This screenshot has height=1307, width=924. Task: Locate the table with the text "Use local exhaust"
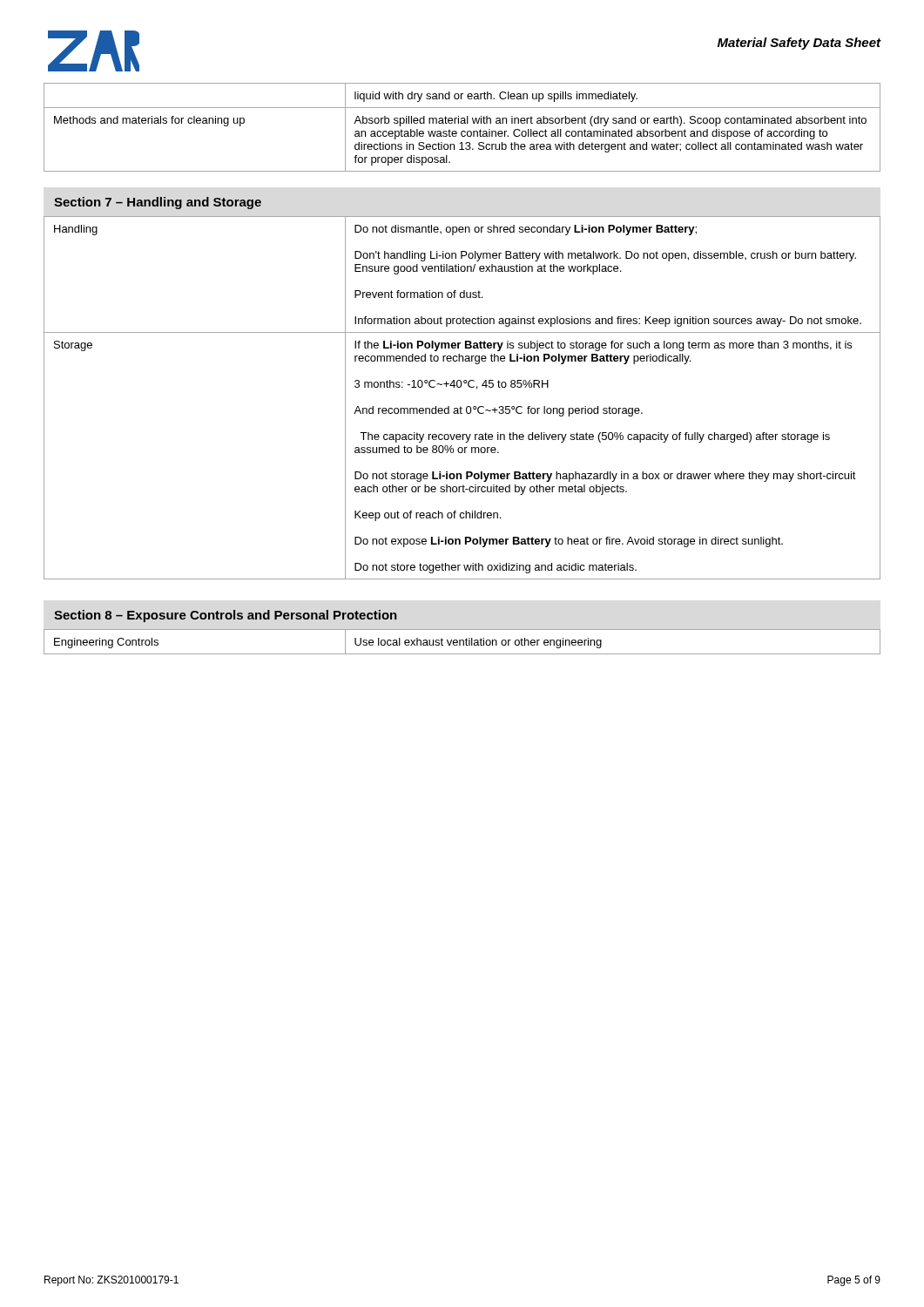pyautogui.click(x=462, y=642)
